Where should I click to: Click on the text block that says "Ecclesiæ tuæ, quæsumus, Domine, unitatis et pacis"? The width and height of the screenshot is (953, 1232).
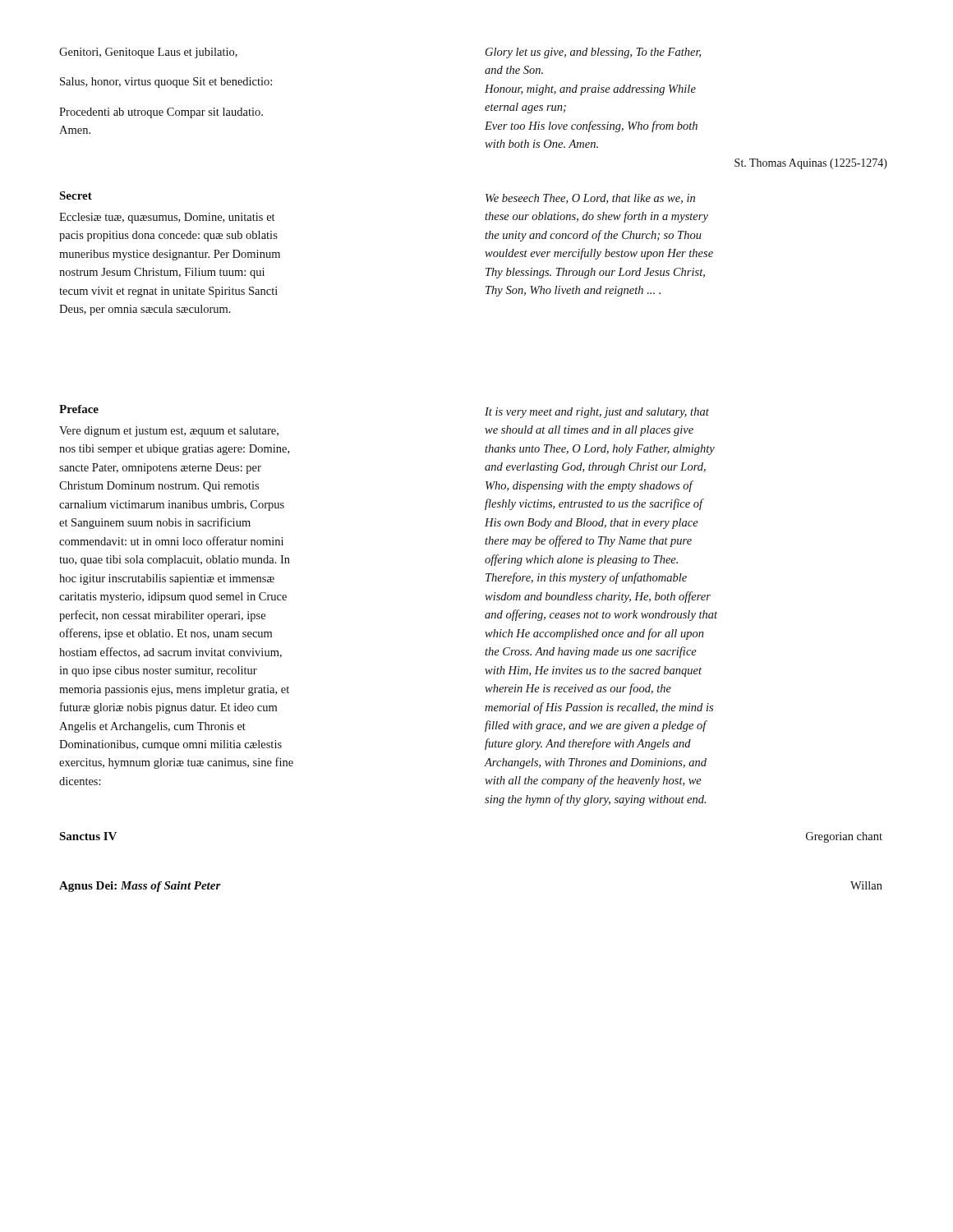(x=170, y=263)
